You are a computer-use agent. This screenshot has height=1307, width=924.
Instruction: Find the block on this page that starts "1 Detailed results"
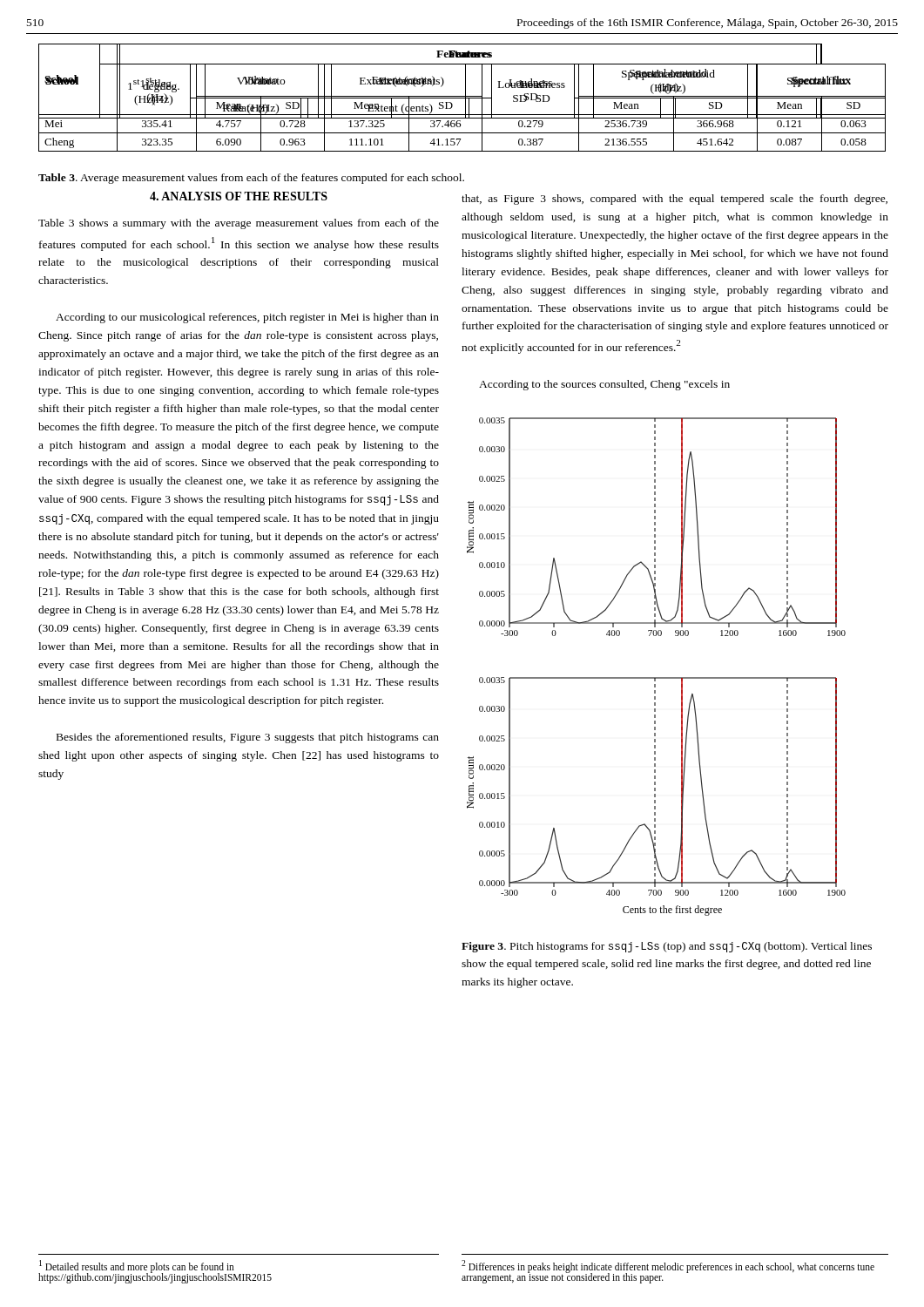click(155, 1270)
